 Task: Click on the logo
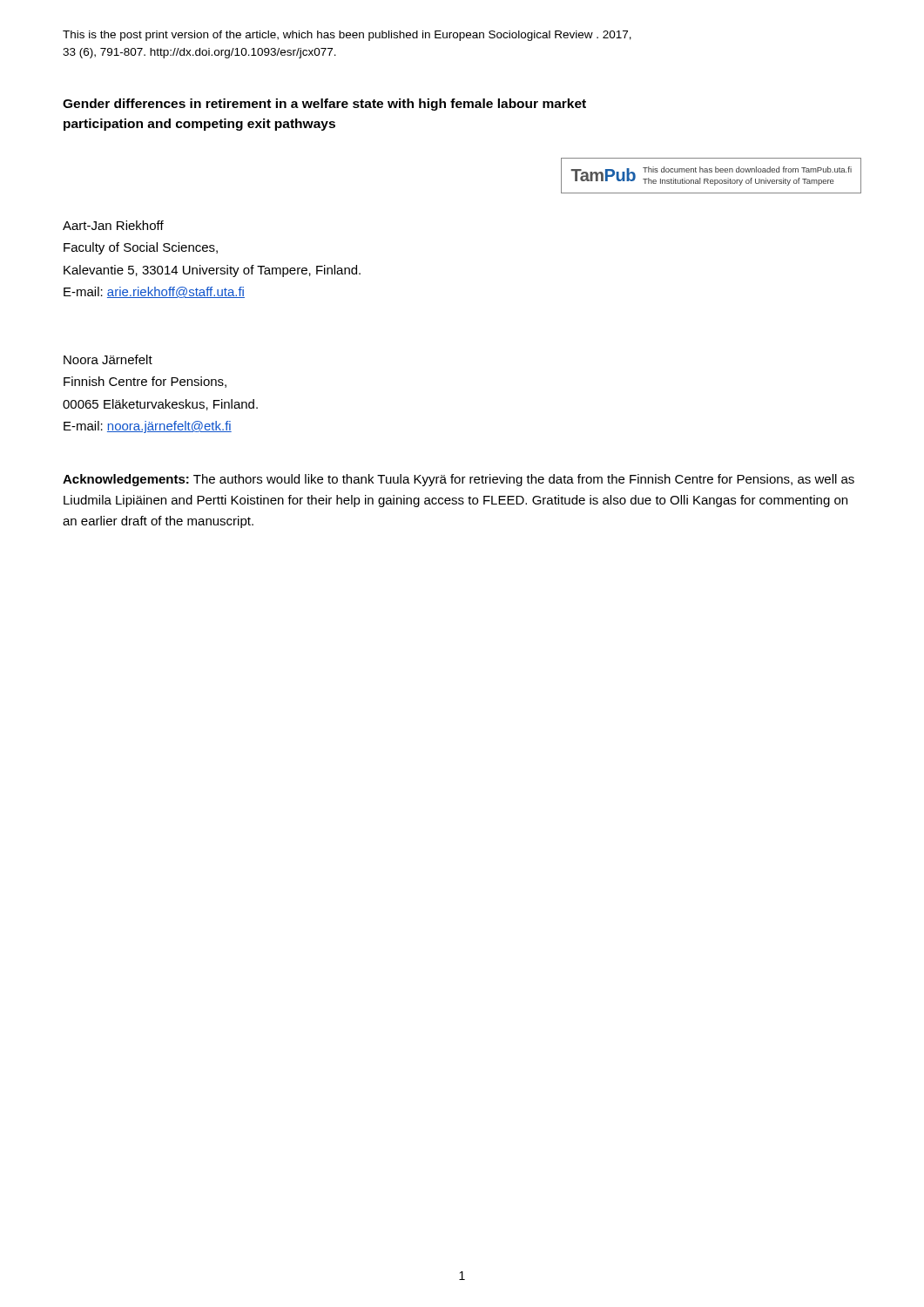pos(462,175)
